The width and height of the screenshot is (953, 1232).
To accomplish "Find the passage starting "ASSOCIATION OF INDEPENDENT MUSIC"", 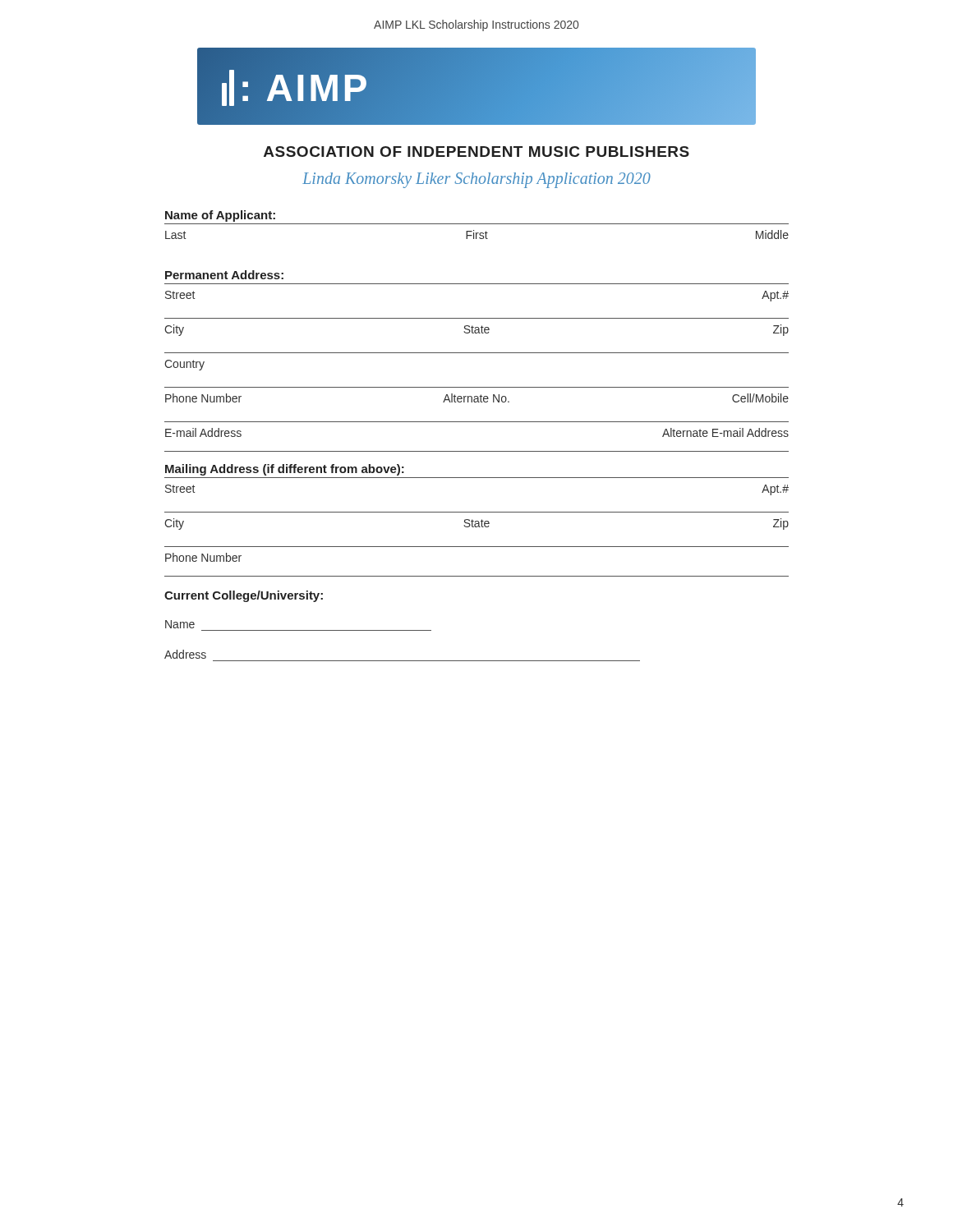I will click(476, 152).
